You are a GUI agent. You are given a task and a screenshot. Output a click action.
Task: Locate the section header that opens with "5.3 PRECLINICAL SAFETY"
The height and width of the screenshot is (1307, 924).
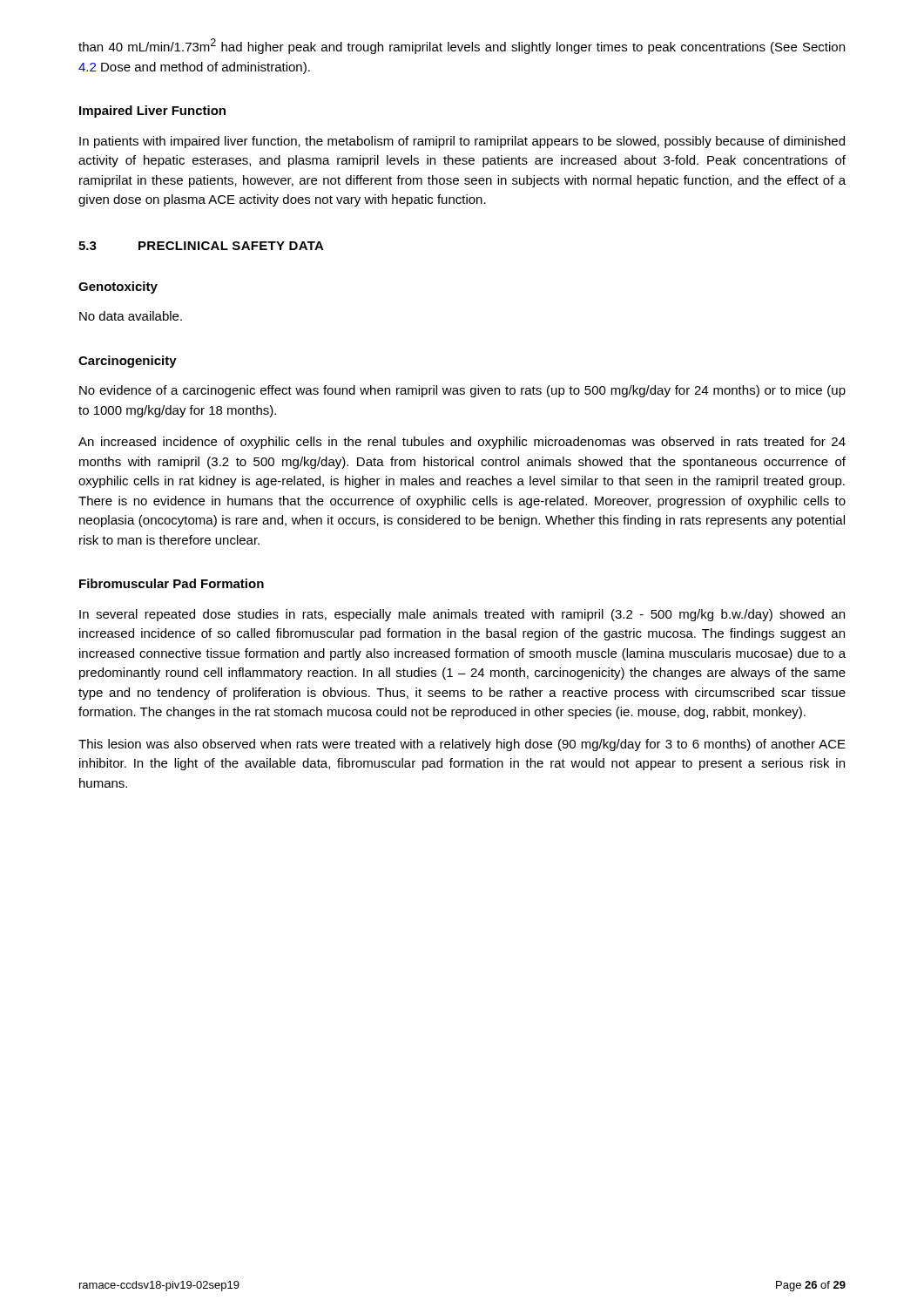[201, 246]
